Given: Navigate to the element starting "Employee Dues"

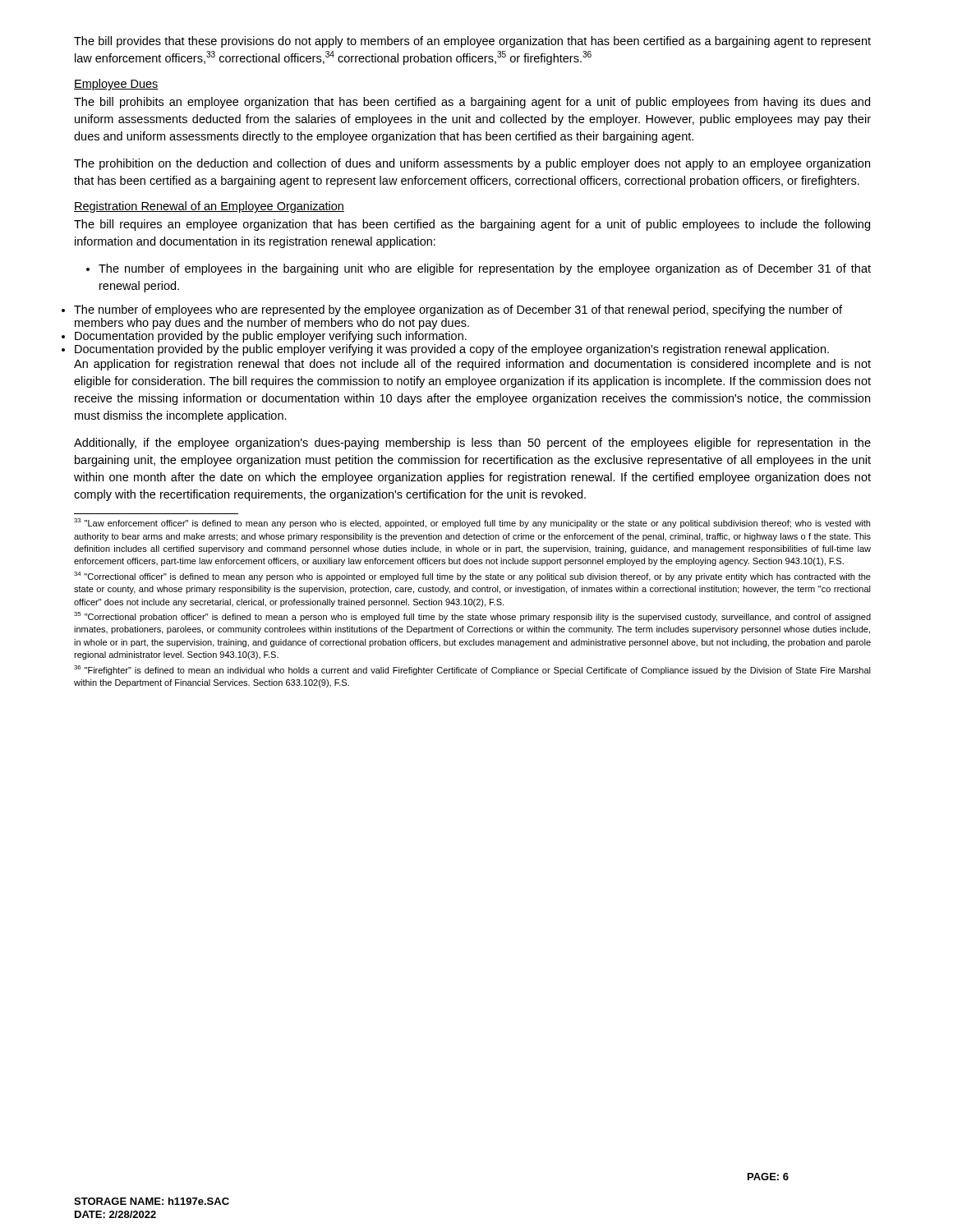Looking at the screenshot, I should 116,84.
